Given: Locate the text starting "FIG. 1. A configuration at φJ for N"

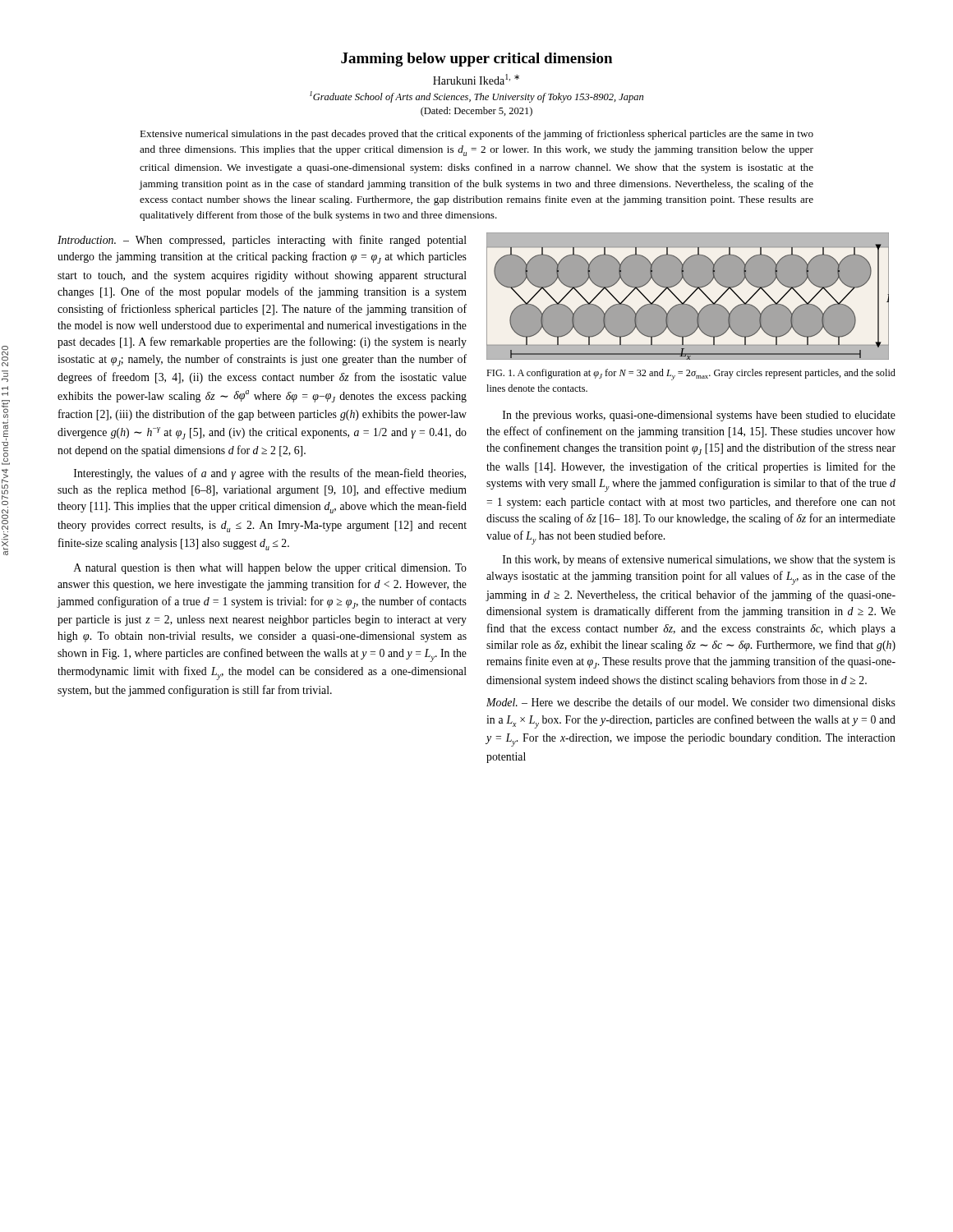Looking at the screenshot, I should [x=691, y=380].
